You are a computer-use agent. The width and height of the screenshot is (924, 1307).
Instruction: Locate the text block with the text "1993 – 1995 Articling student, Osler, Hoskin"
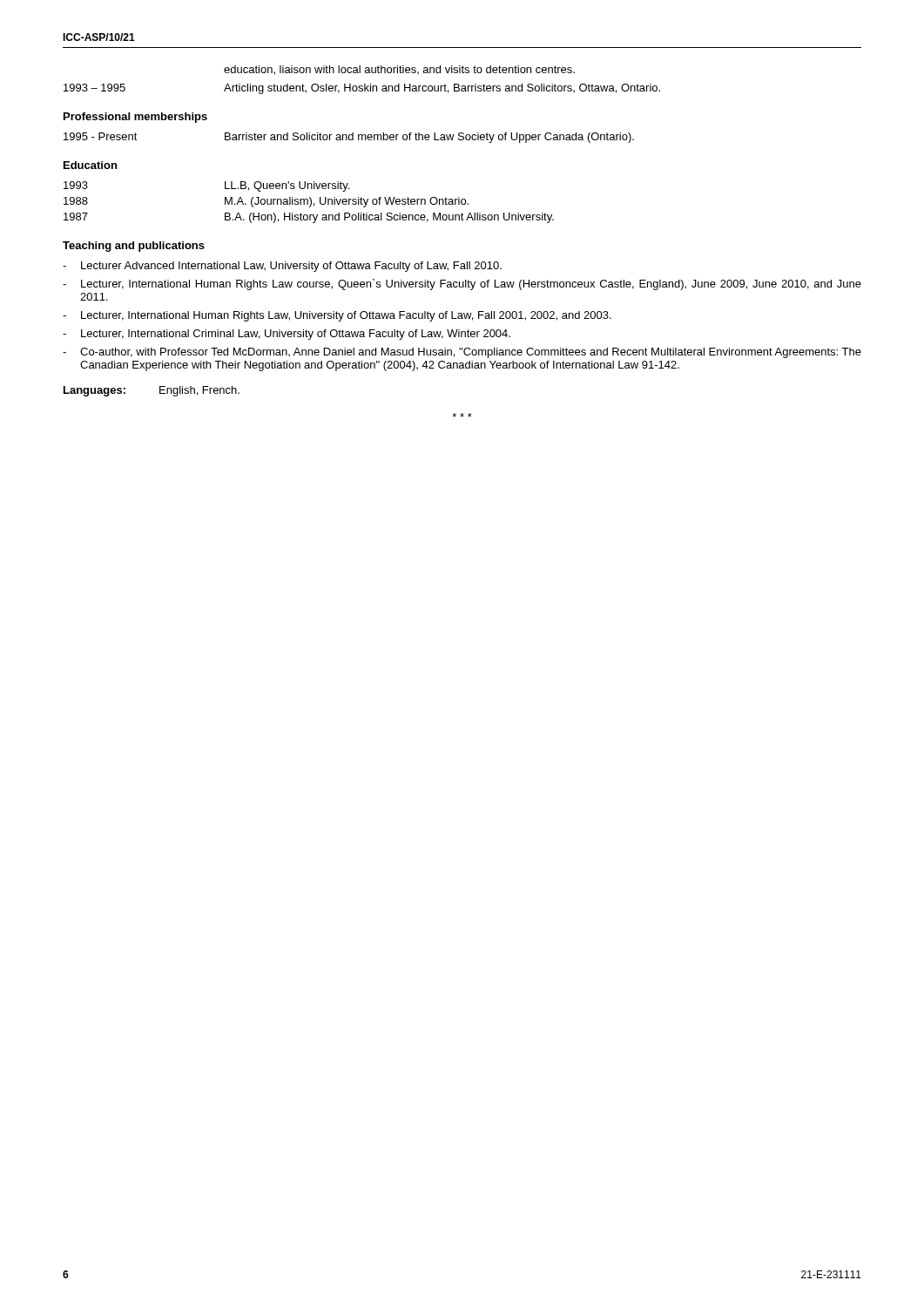[x=462, y=88]
